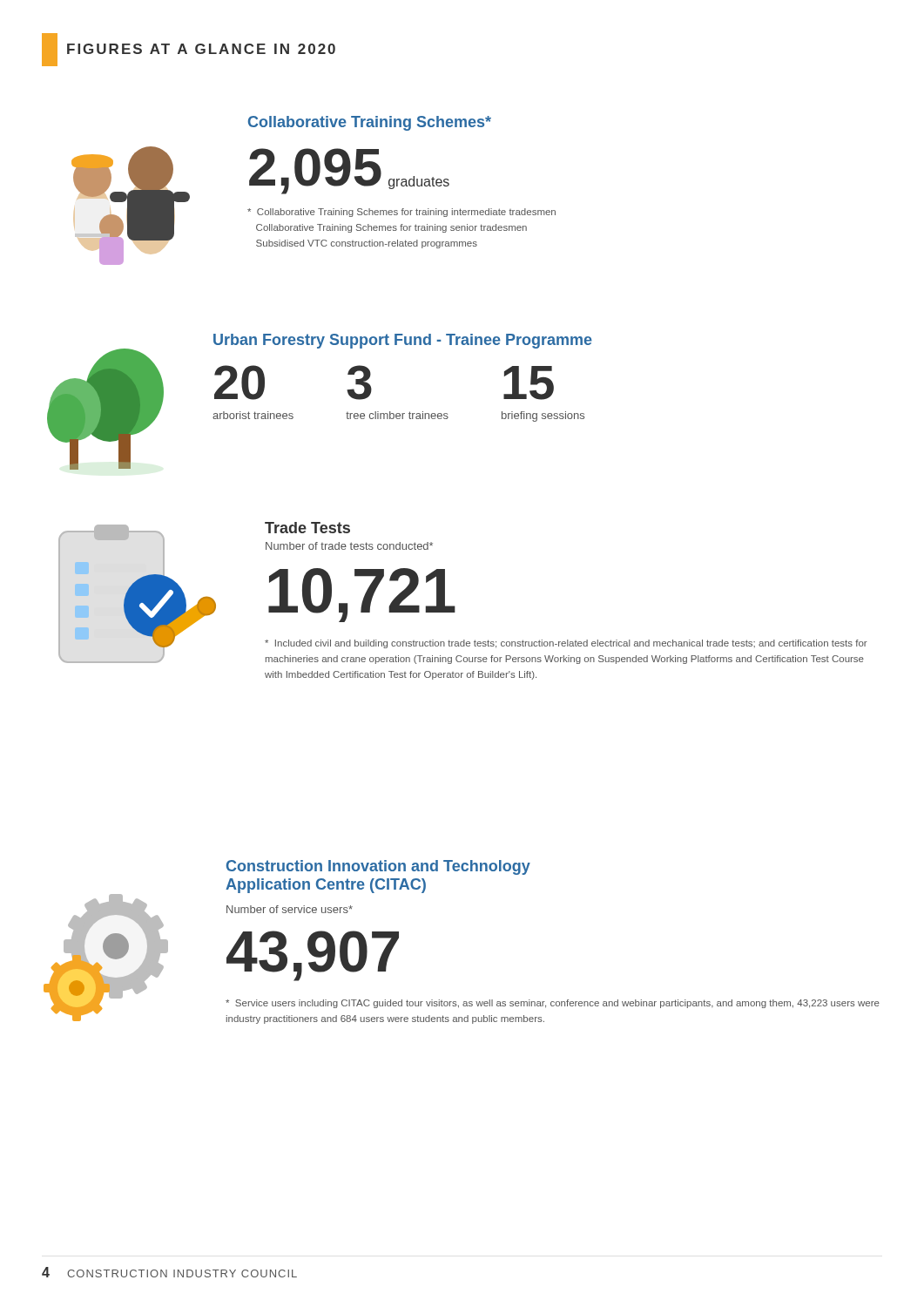Screen dimensions: 1307x924
Task: Point to the block beginning "Service users including CITAC guided tour visitors, as"
Action: (x=553, y=1011)
